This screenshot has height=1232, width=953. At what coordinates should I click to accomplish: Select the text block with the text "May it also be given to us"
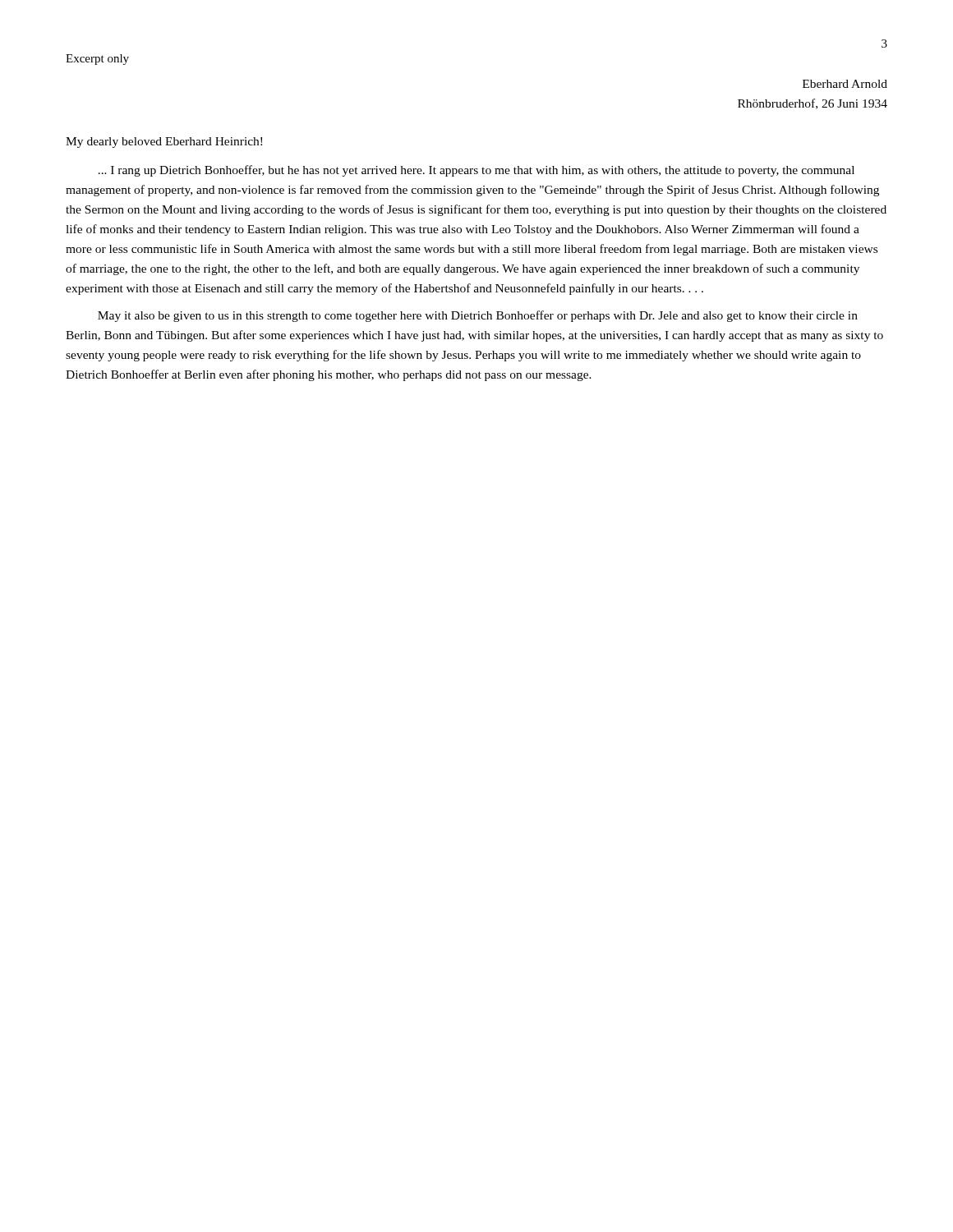(475, 345)
